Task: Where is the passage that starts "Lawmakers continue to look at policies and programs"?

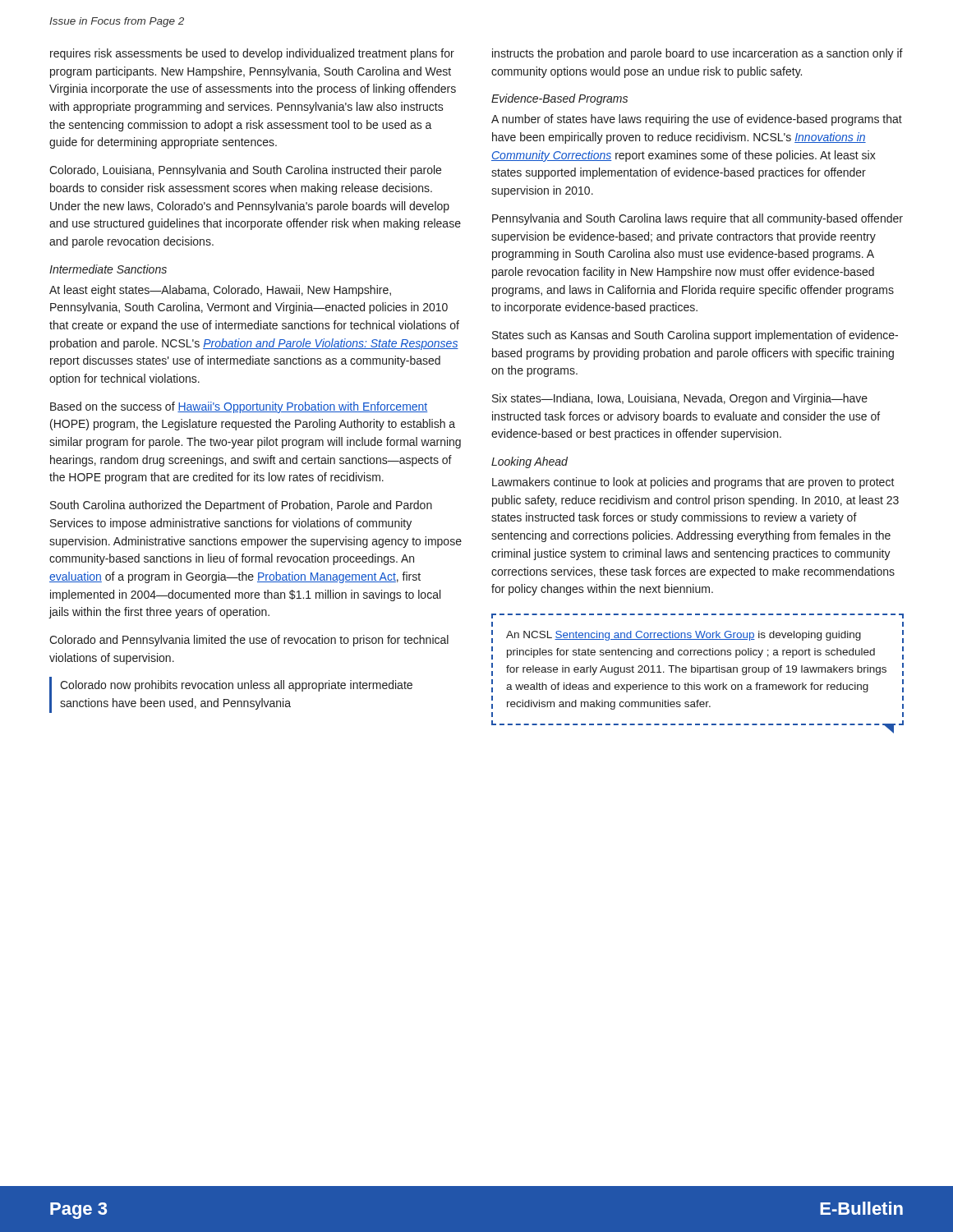Action: (x=698, y=536)
